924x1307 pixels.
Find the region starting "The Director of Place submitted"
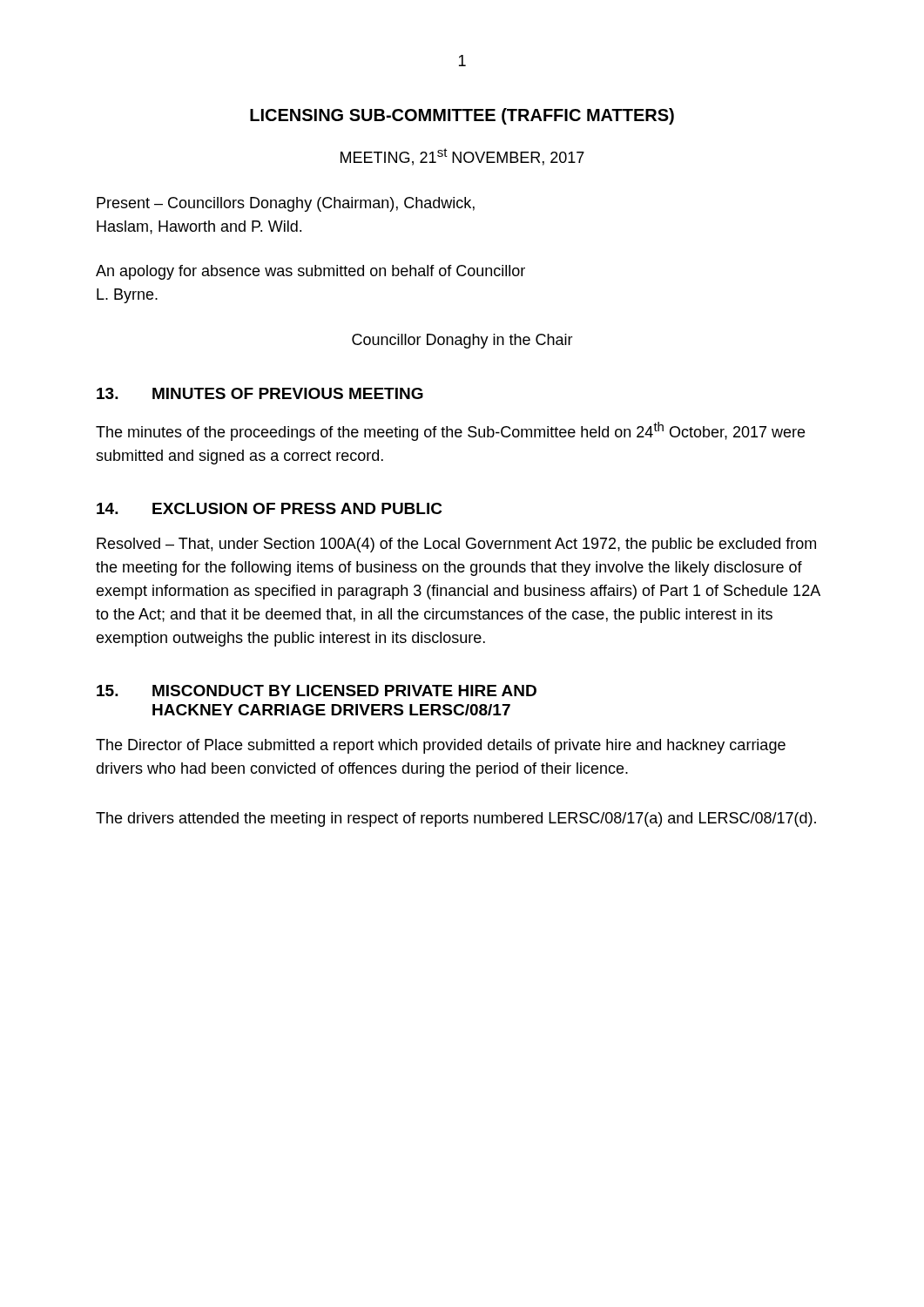(441, 757)
